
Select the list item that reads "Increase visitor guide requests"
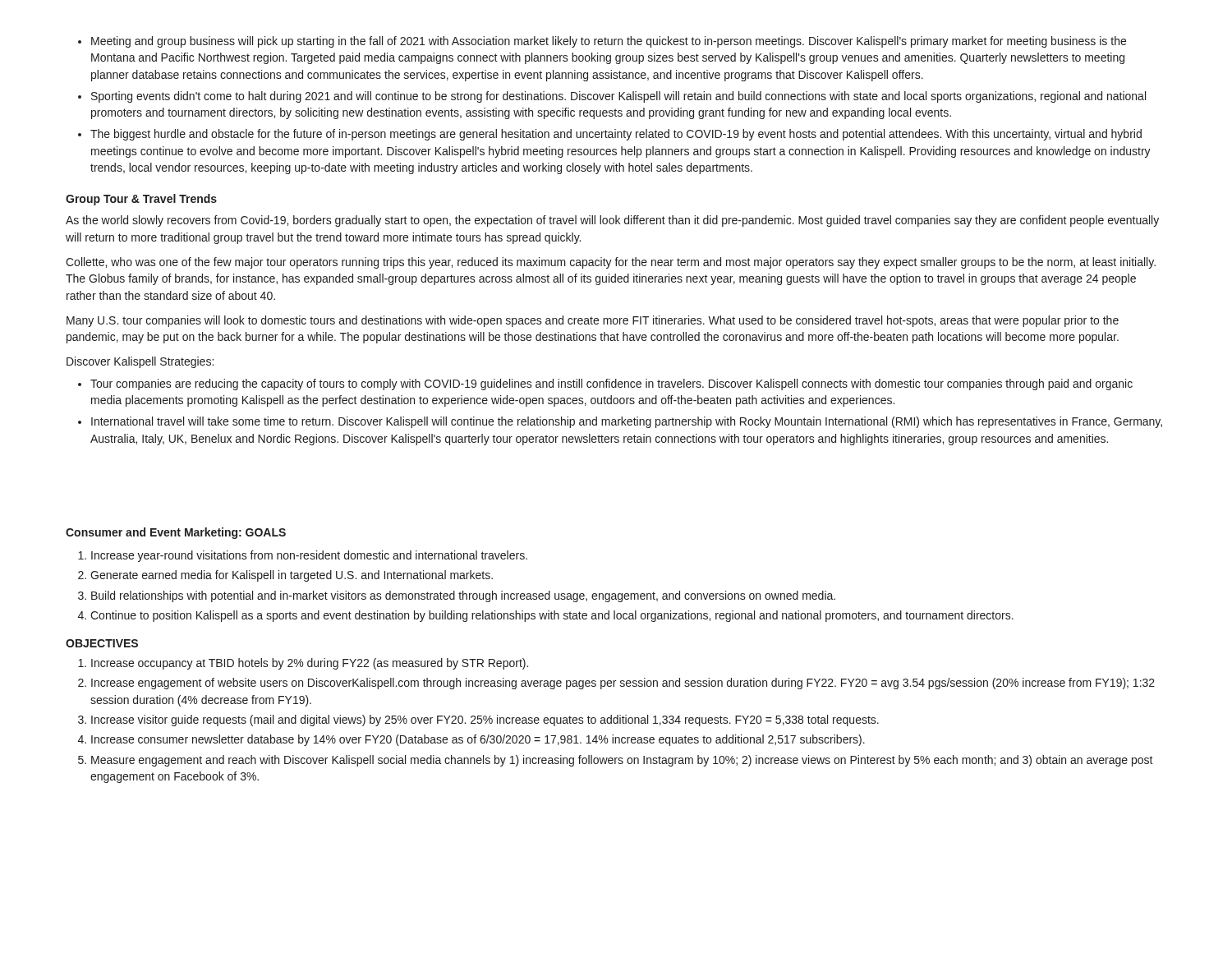[628, 720]
